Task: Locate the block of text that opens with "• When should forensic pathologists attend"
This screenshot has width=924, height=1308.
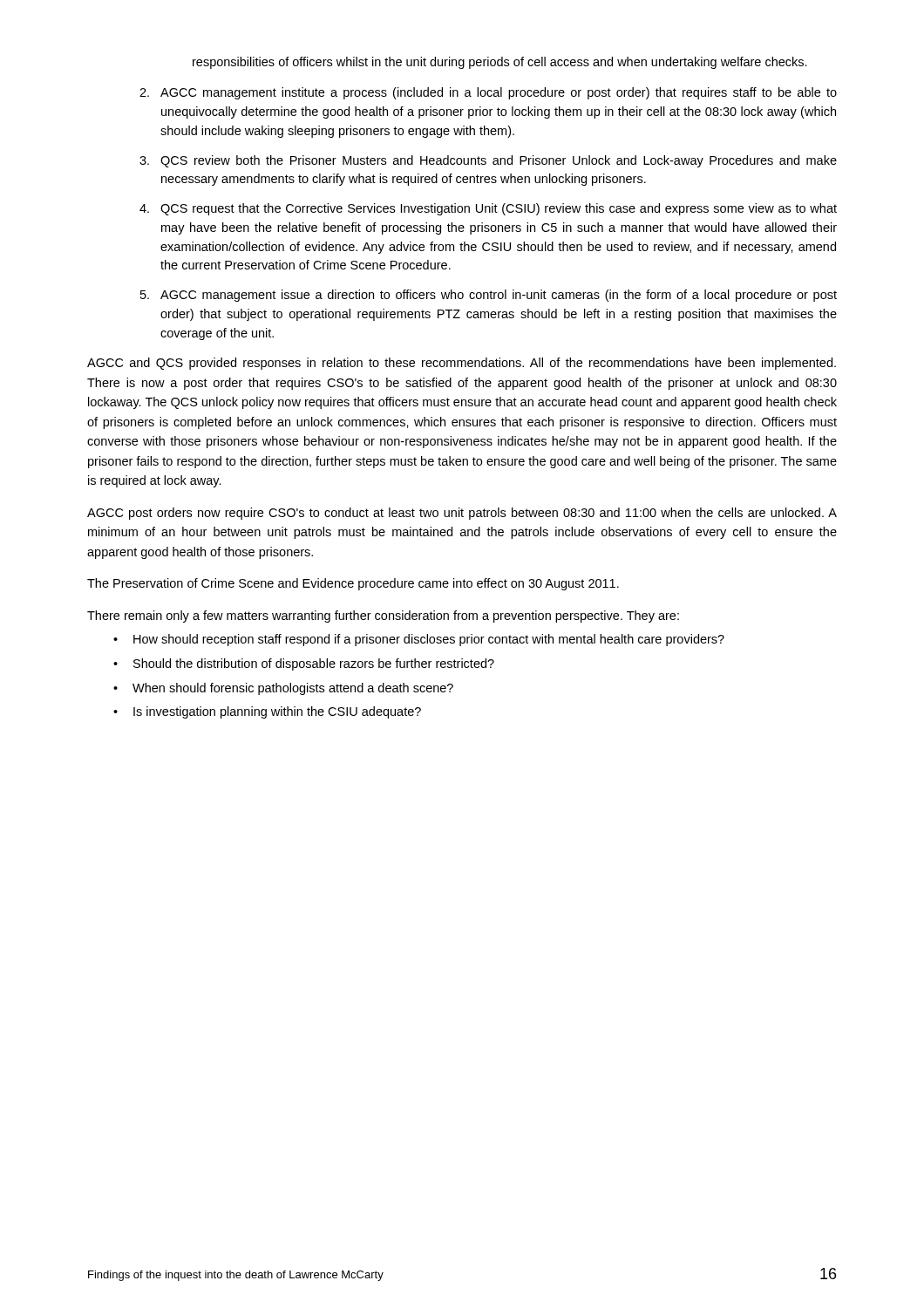Action: [283, 688]
